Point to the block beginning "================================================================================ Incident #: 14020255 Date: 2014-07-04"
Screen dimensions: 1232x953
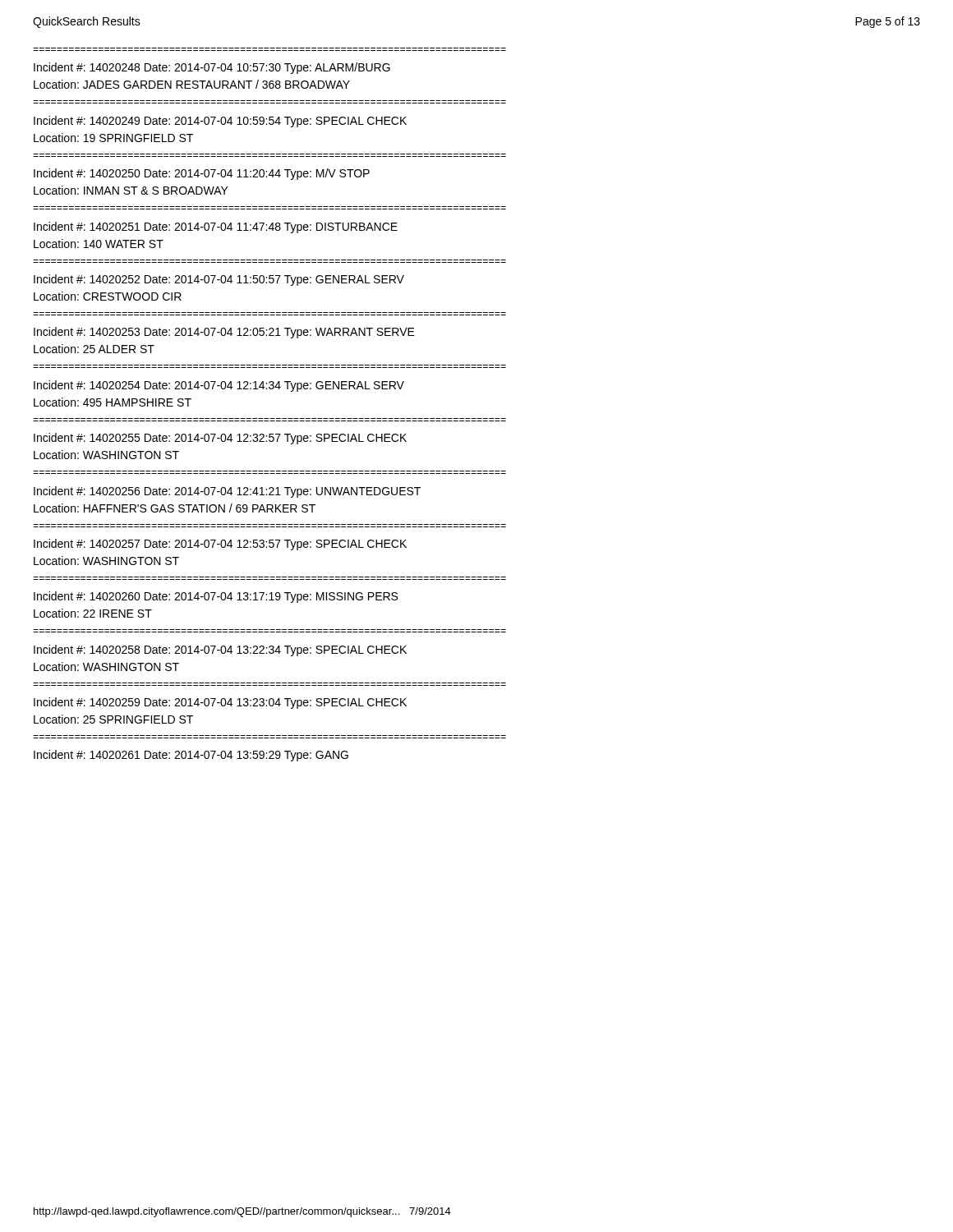(220, 439)
